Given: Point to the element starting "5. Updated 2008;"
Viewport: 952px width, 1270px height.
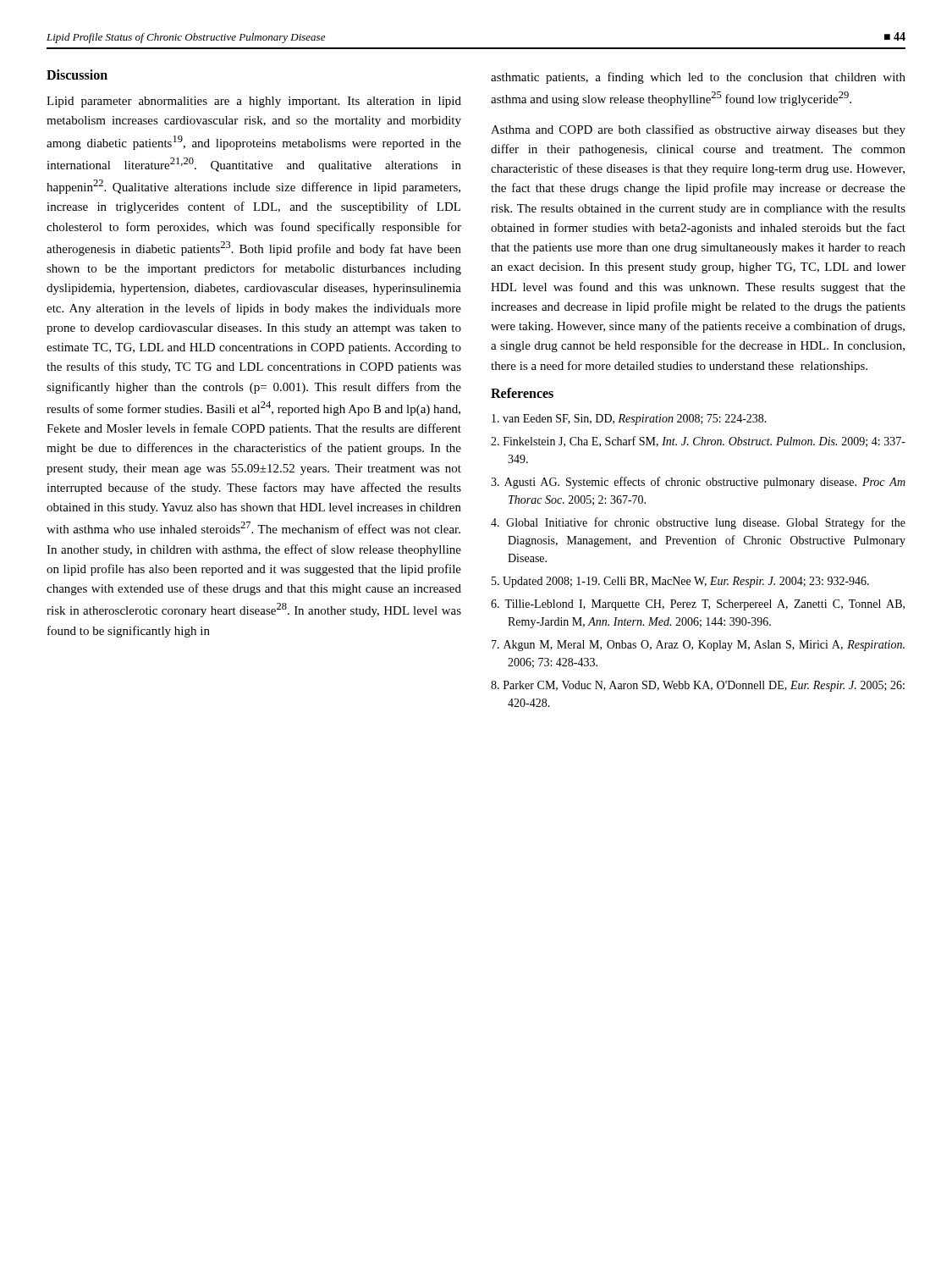Looking at the screenshot, I should coord(680,581).
